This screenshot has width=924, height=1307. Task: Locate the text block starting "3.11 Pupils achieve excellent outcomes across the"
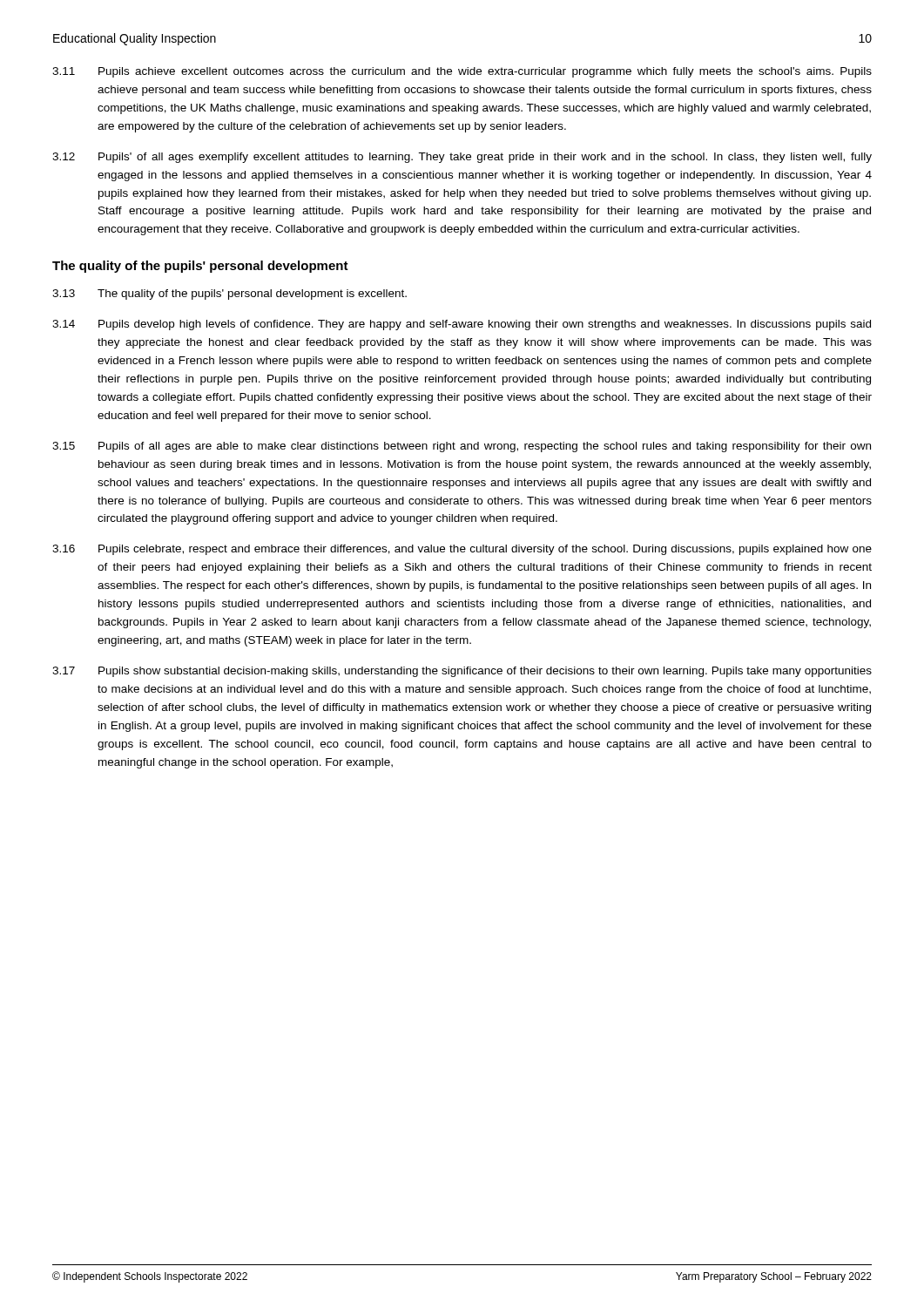[462, 99]
